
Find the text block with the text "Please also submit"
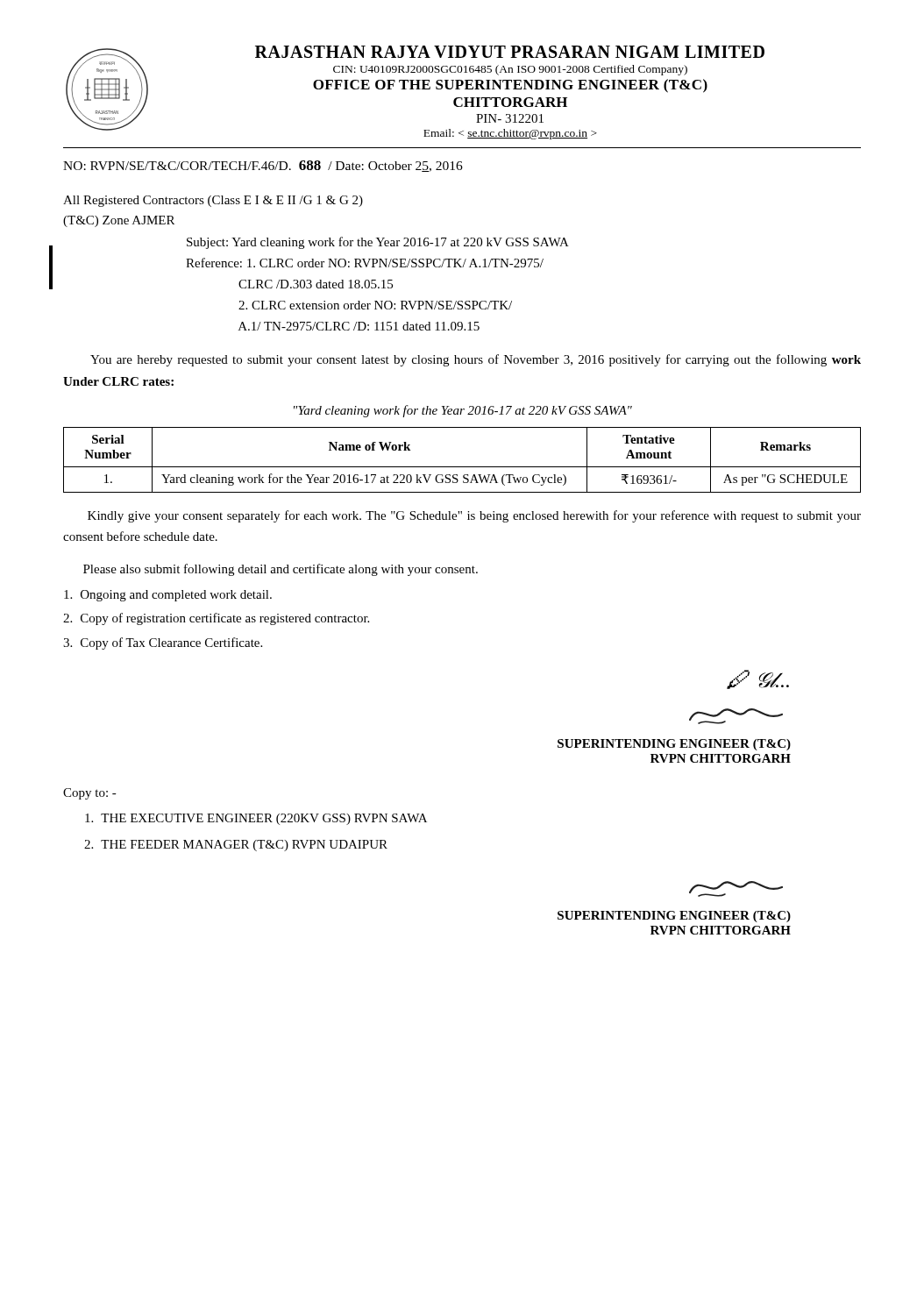pos(271,569)
